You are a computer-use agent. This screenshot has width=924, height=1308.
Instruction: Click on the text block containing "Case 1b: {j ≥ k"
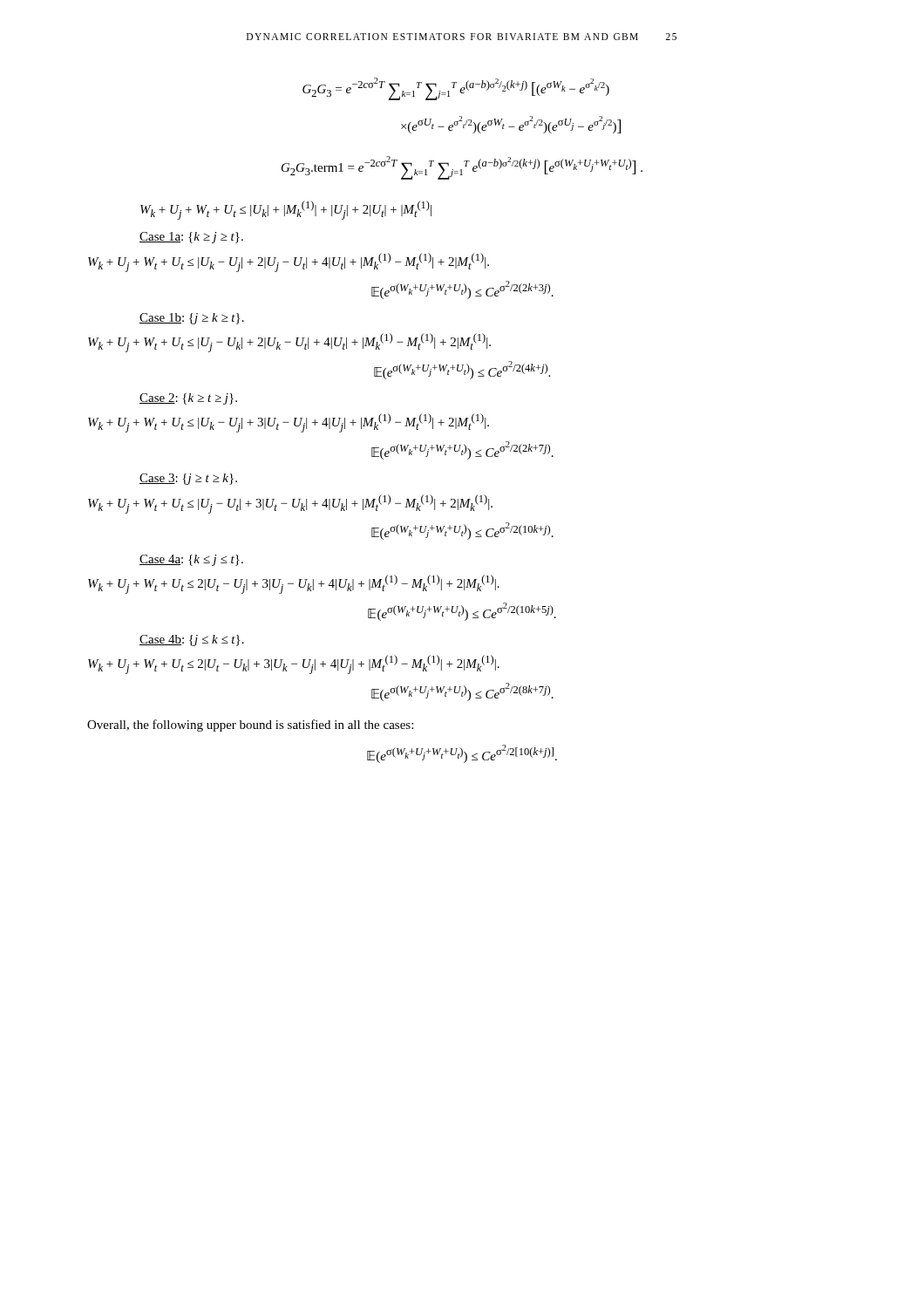pos(192,317)
